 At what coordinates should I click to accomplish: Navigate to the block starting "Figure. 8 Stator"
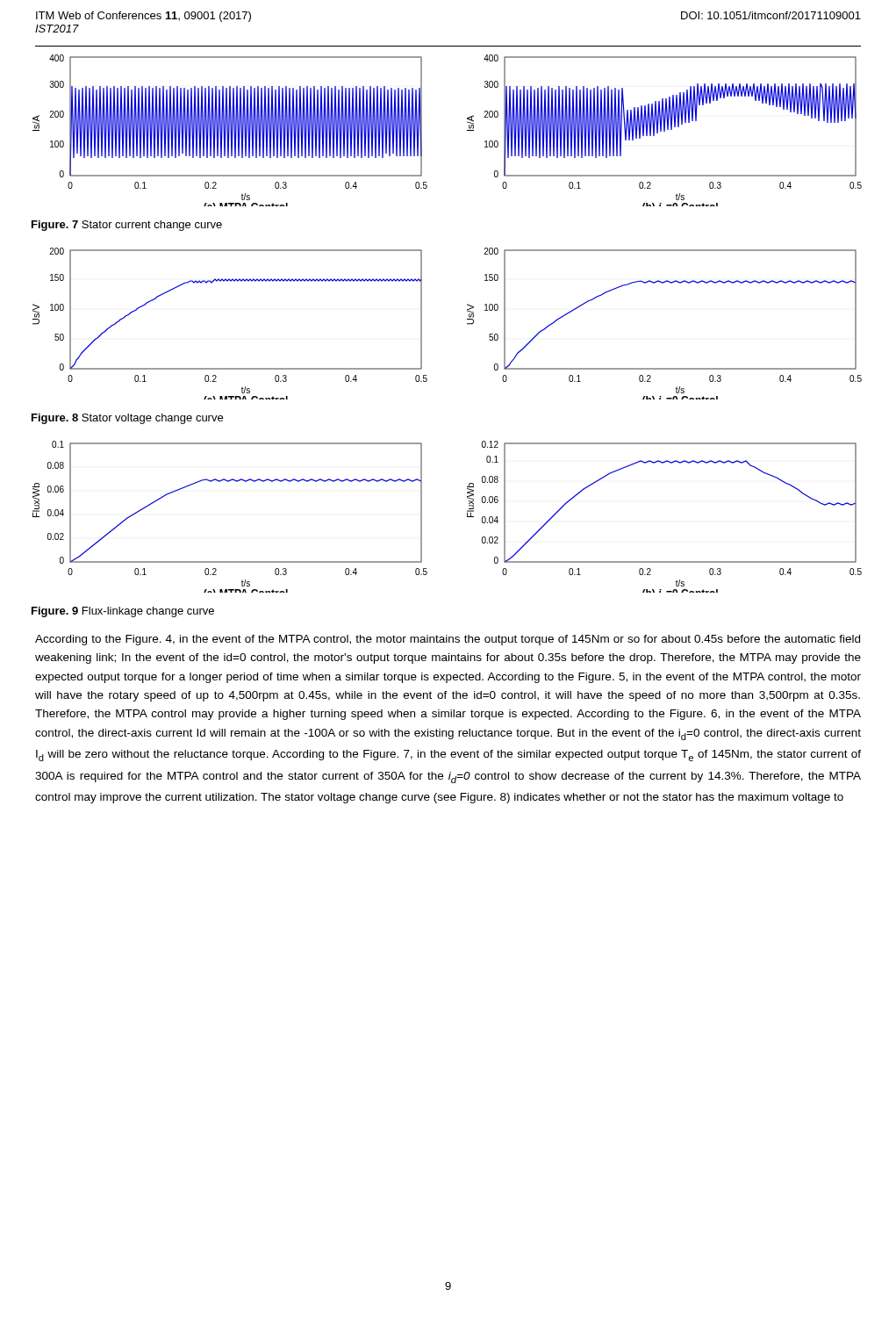pos(127,417)
